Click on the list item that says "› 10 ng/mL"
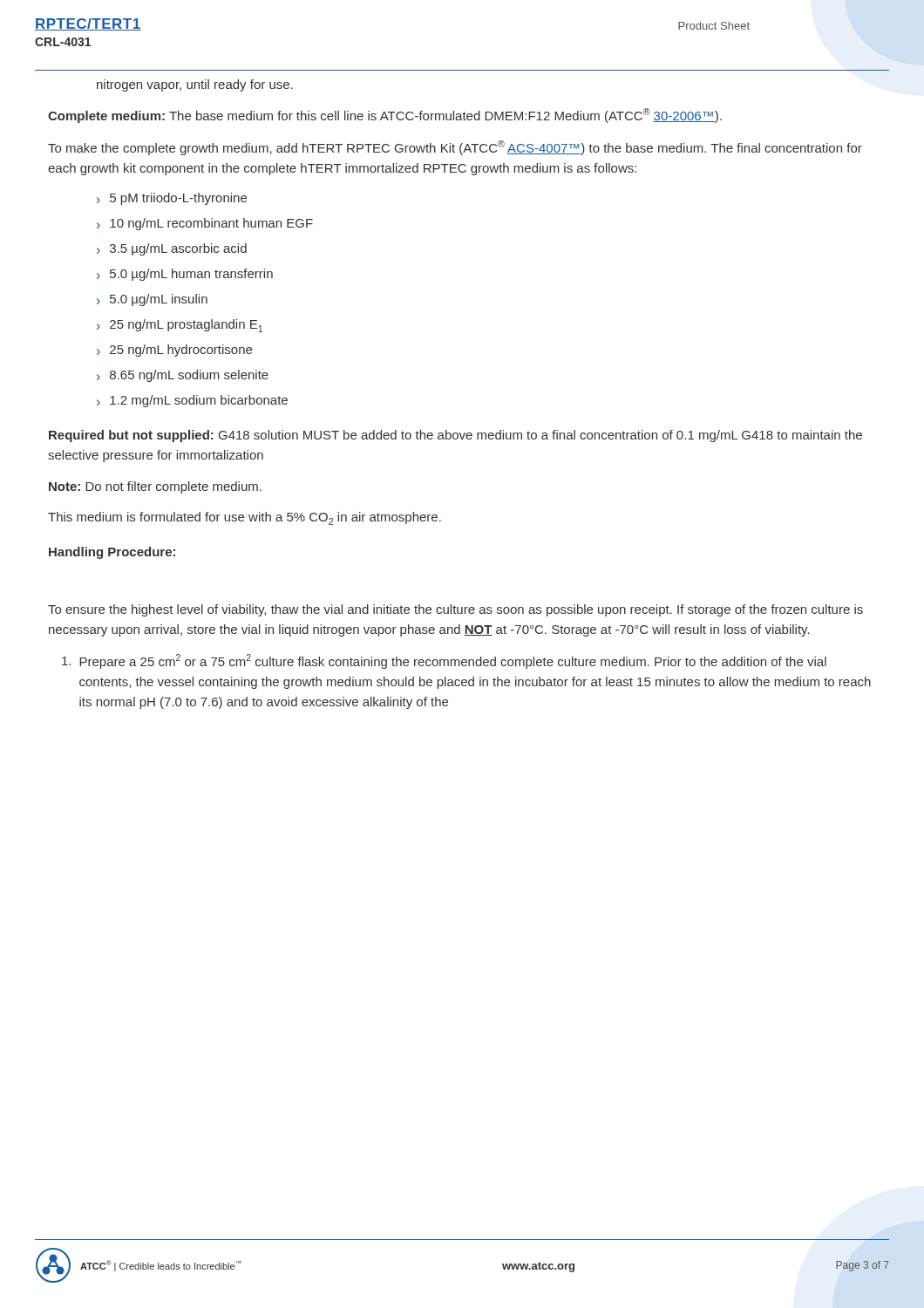The image size is (924, 1308). [x=204, y=225]
